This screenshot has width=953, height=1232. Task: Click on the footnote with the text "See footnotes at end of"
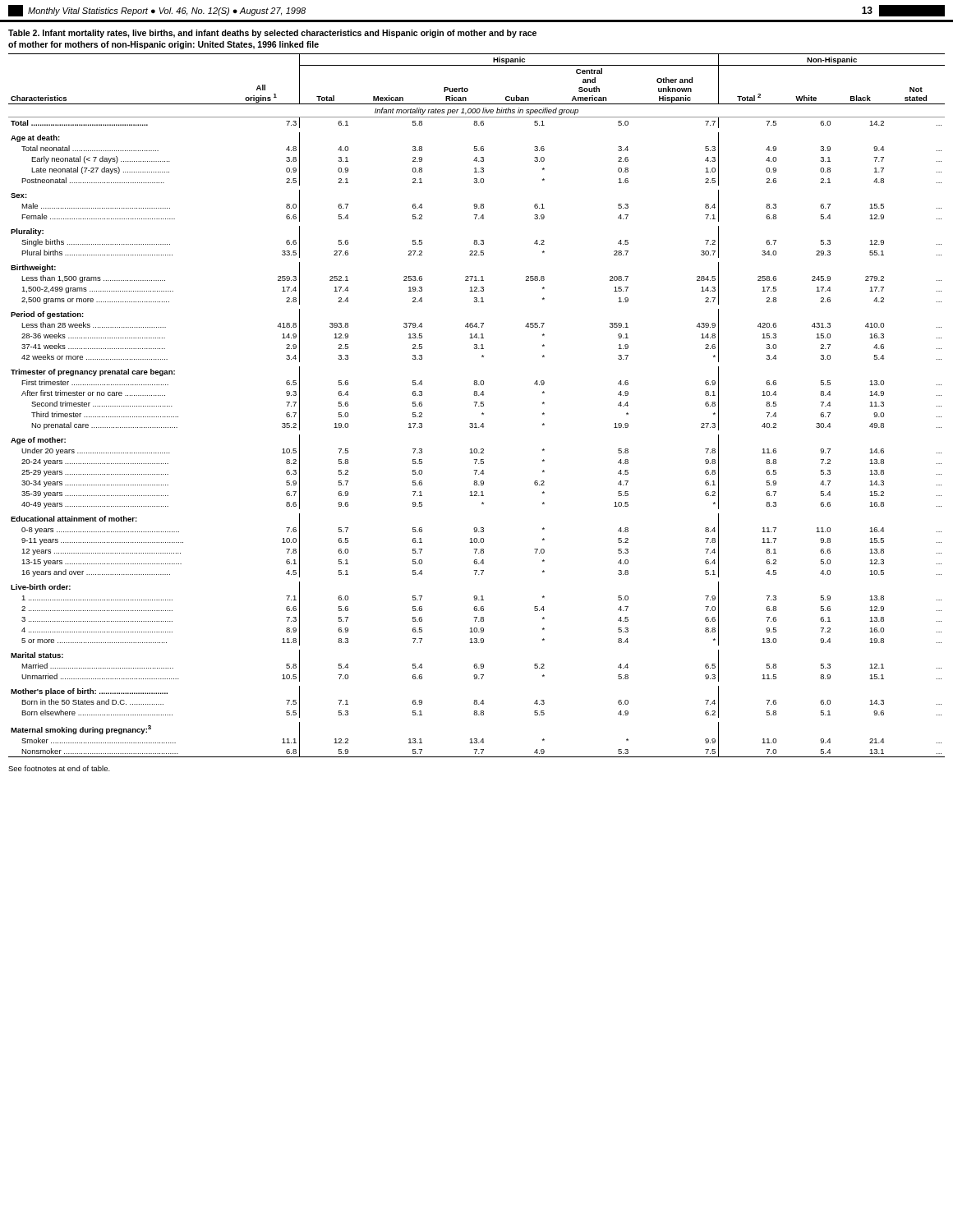point(59,768)
